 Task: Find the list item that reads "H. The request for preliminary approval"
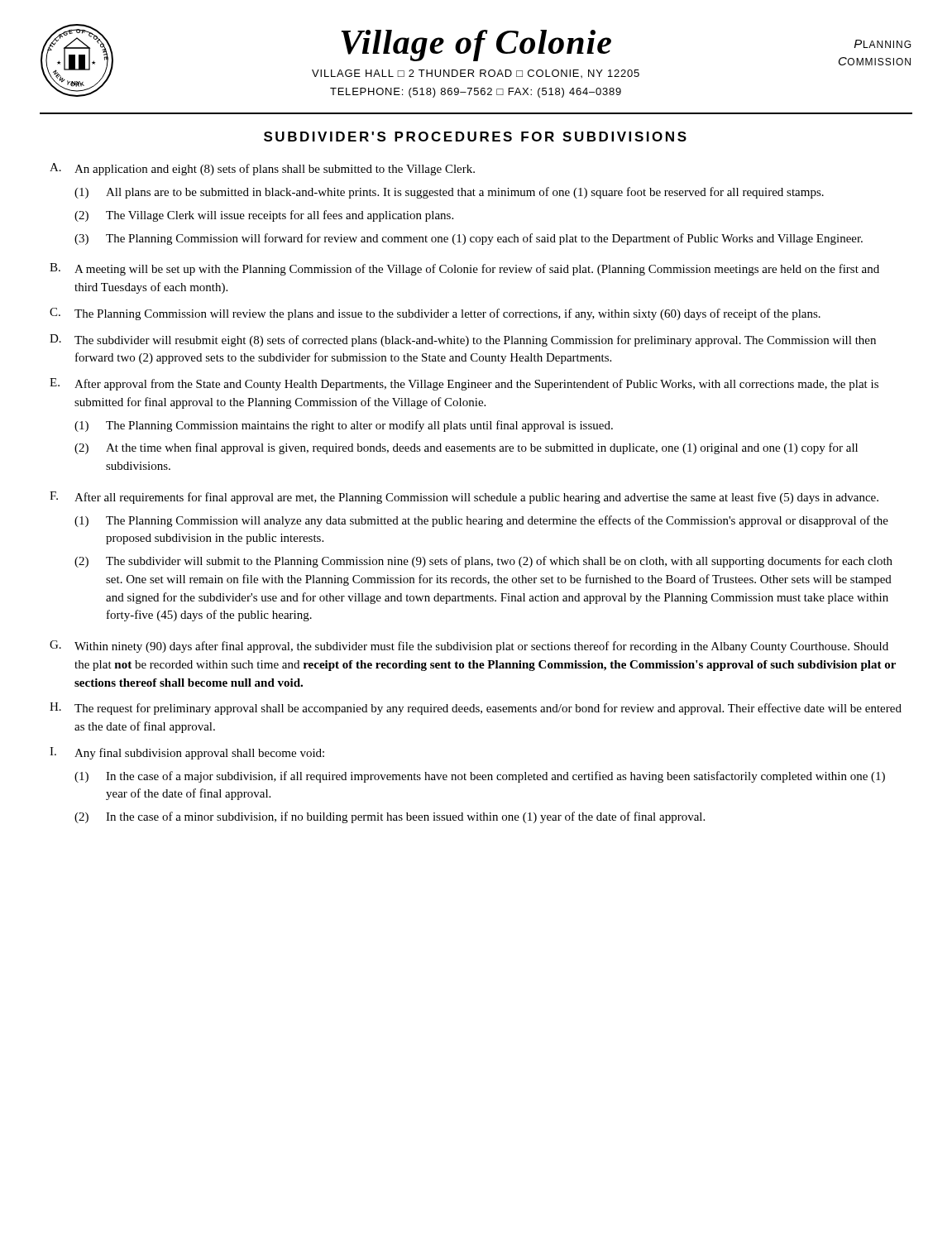[x=476, y=718]
